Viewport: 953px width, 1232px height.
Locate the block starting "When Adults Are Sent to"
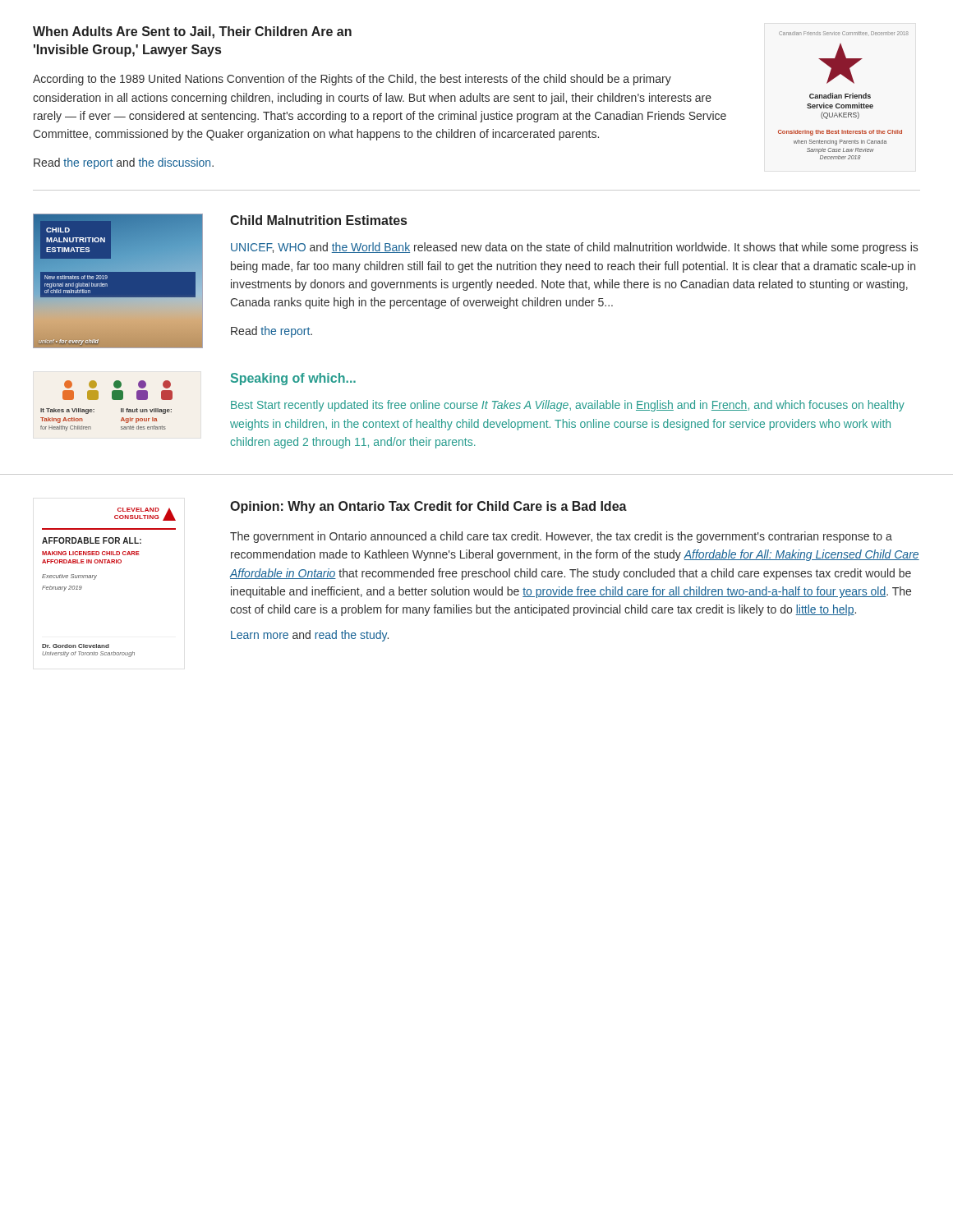click(x=192, y=32)
